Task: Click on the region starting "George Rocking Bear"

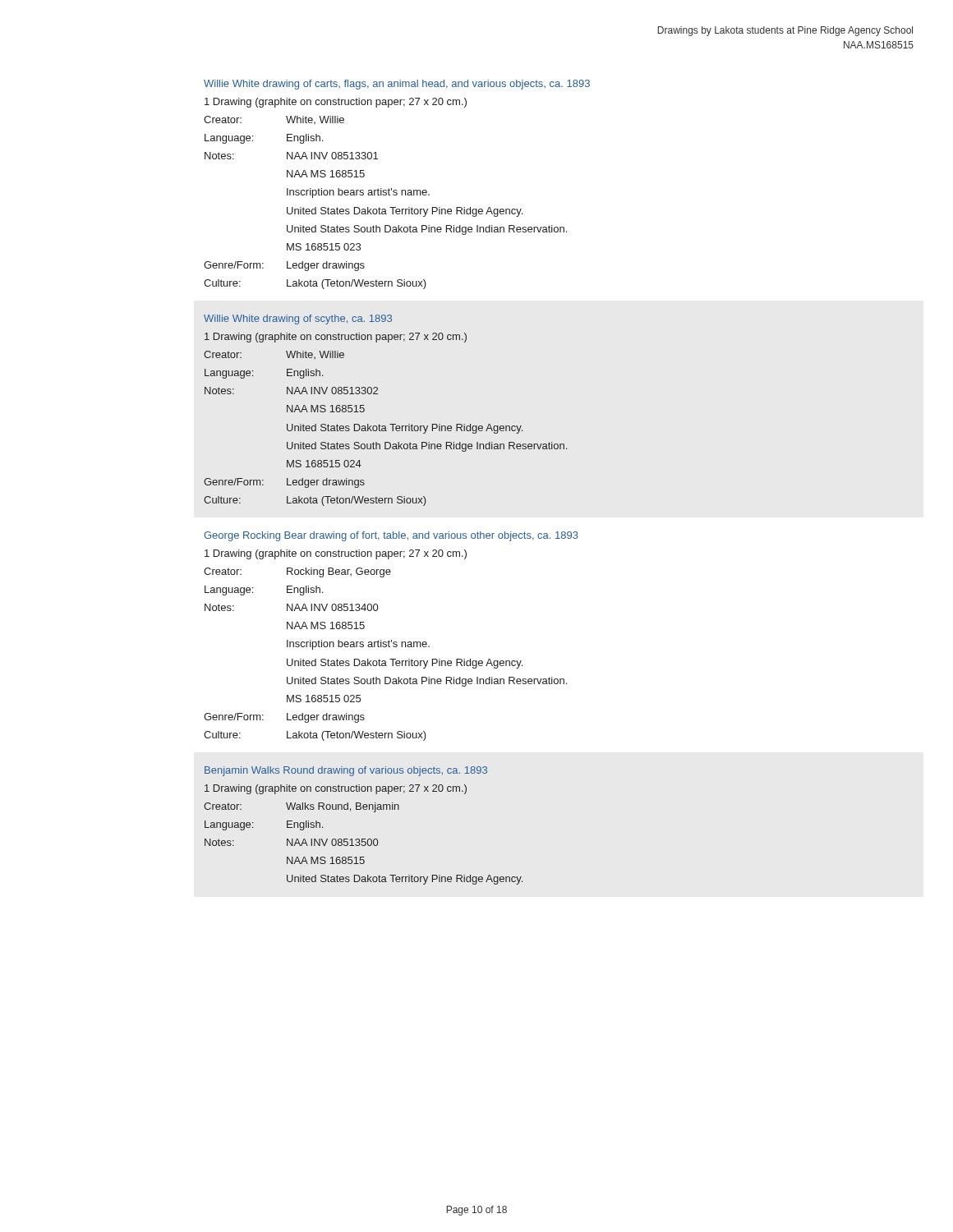Action: 391,536
